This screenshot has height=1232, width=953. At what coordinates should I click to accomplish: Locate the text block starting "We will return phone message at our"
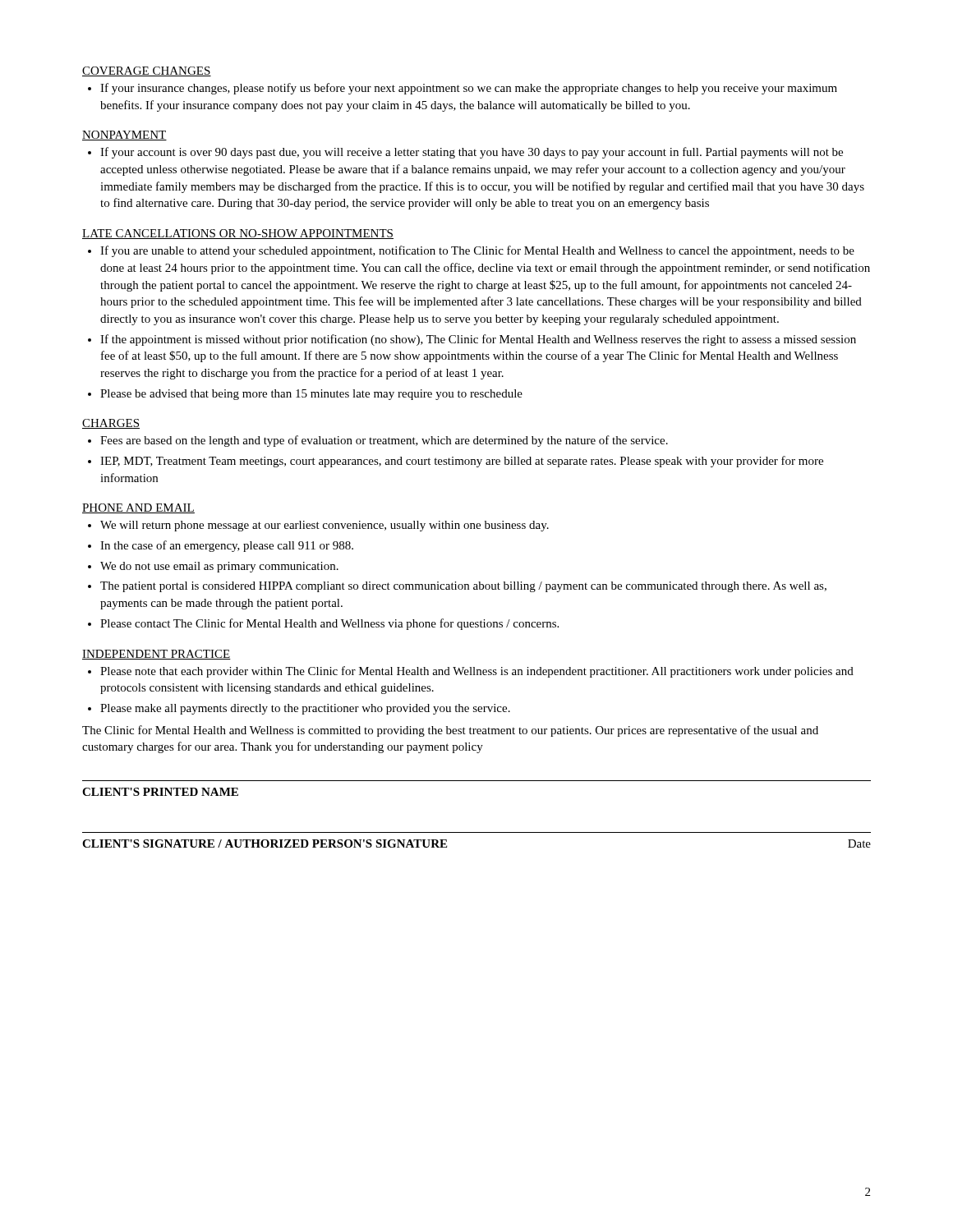tap(325, 525)
